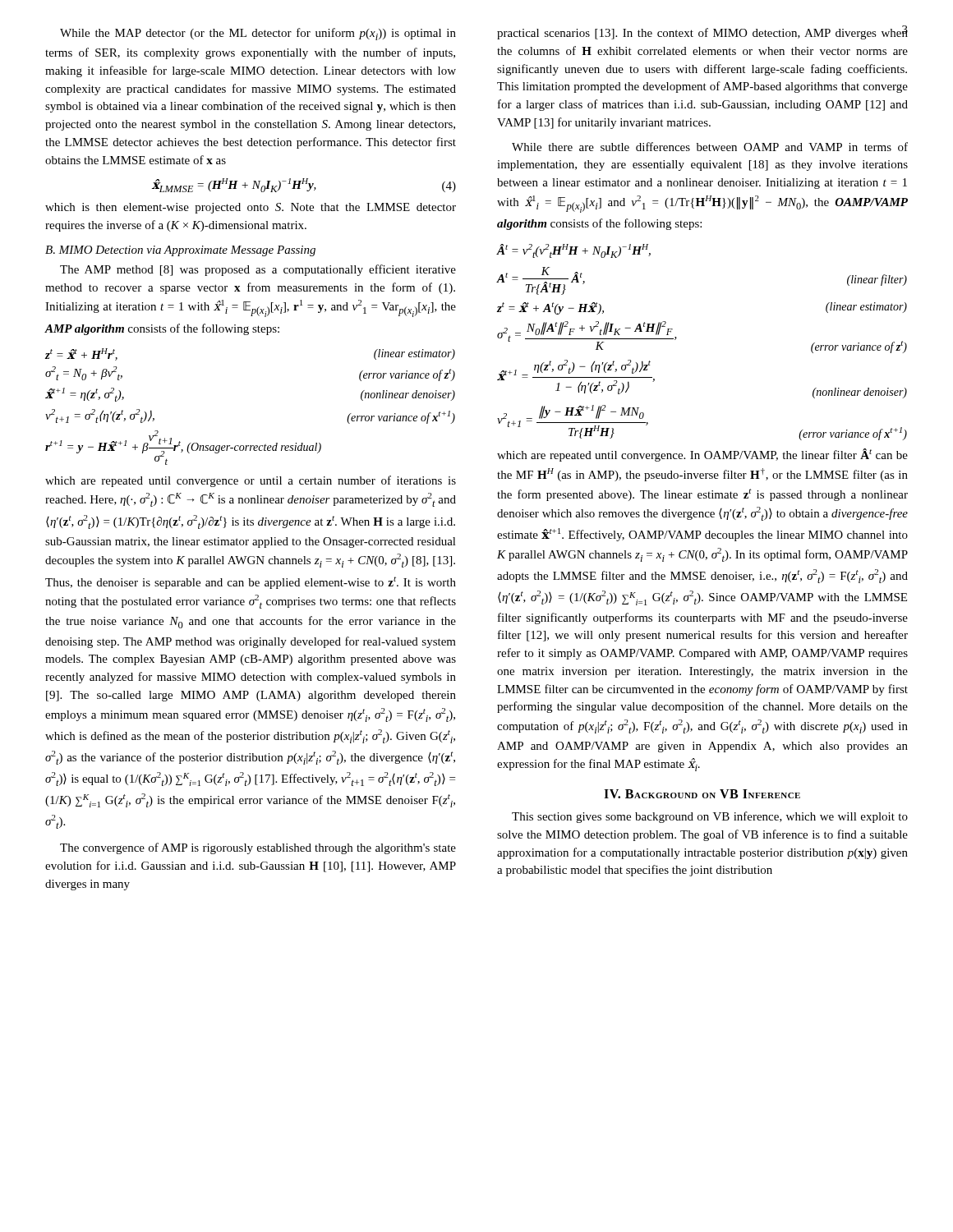Select the section header that says "B. MIMO Detection"
This screenshot has height=1232, width=953.
181,250
